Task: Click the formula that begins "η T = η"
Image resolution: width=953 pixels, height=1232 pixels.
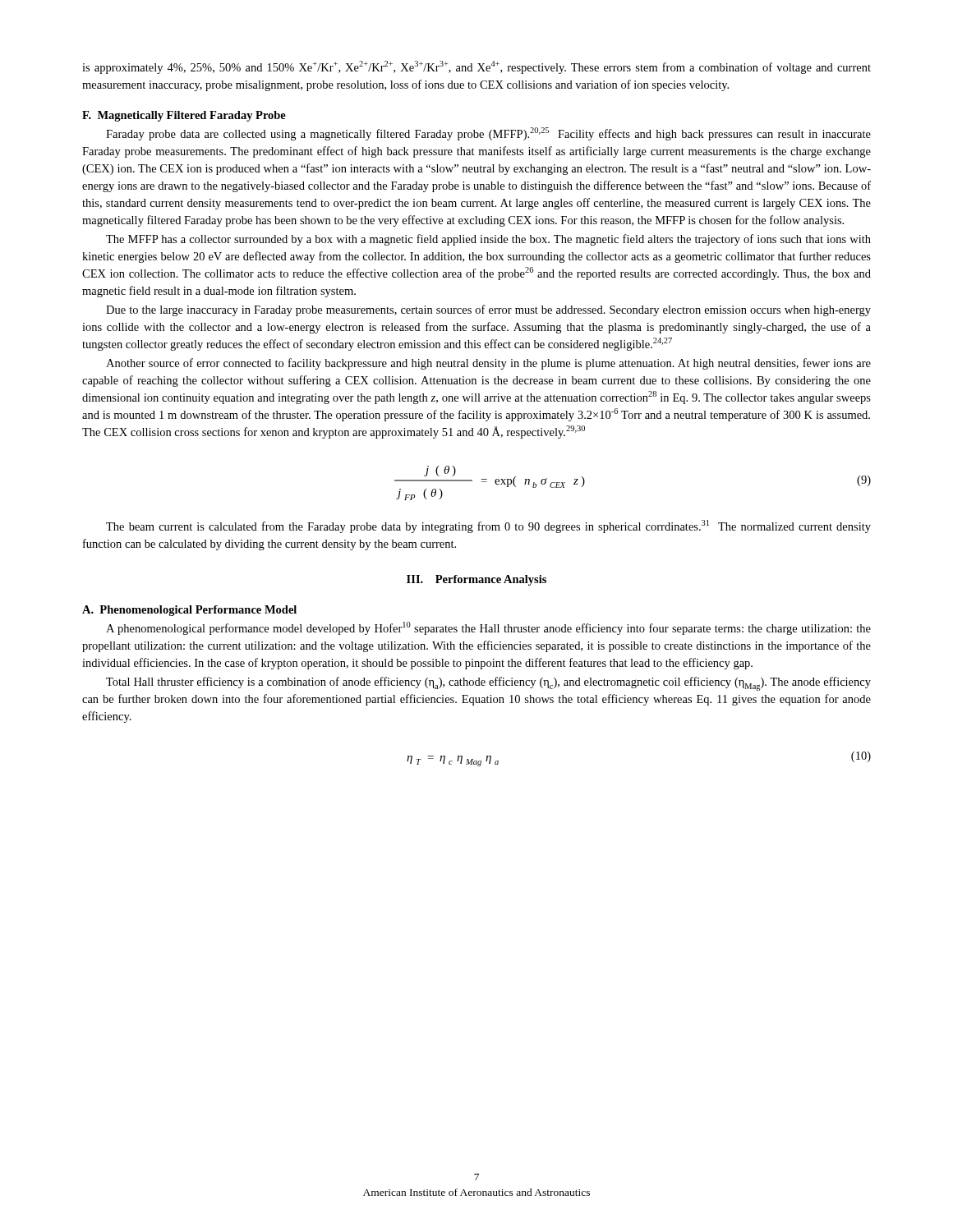Action: pos(476,756)
